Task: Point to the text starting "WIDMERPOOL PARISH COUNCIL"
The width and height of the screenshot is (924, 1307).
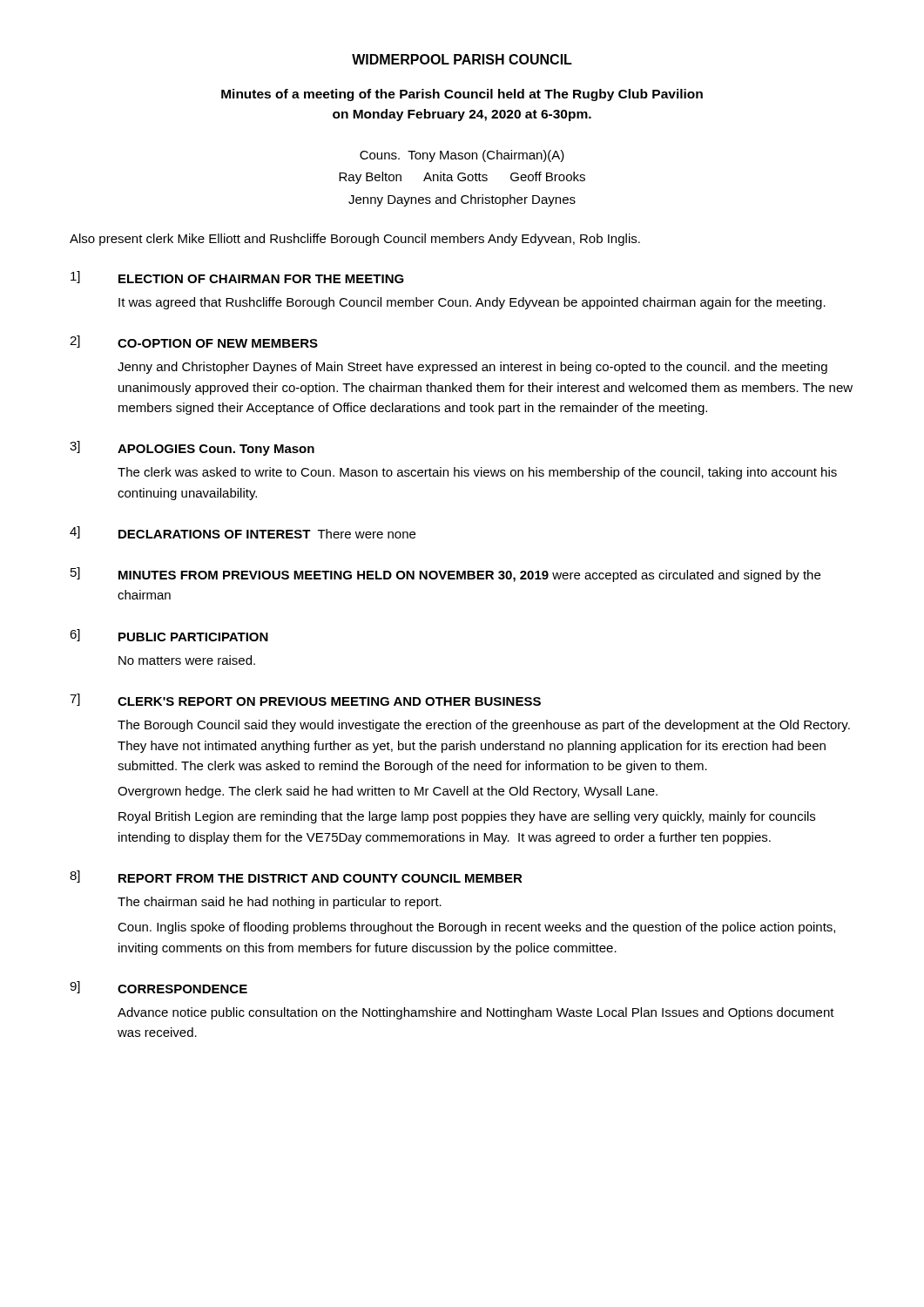Action: tap(462, 60)
